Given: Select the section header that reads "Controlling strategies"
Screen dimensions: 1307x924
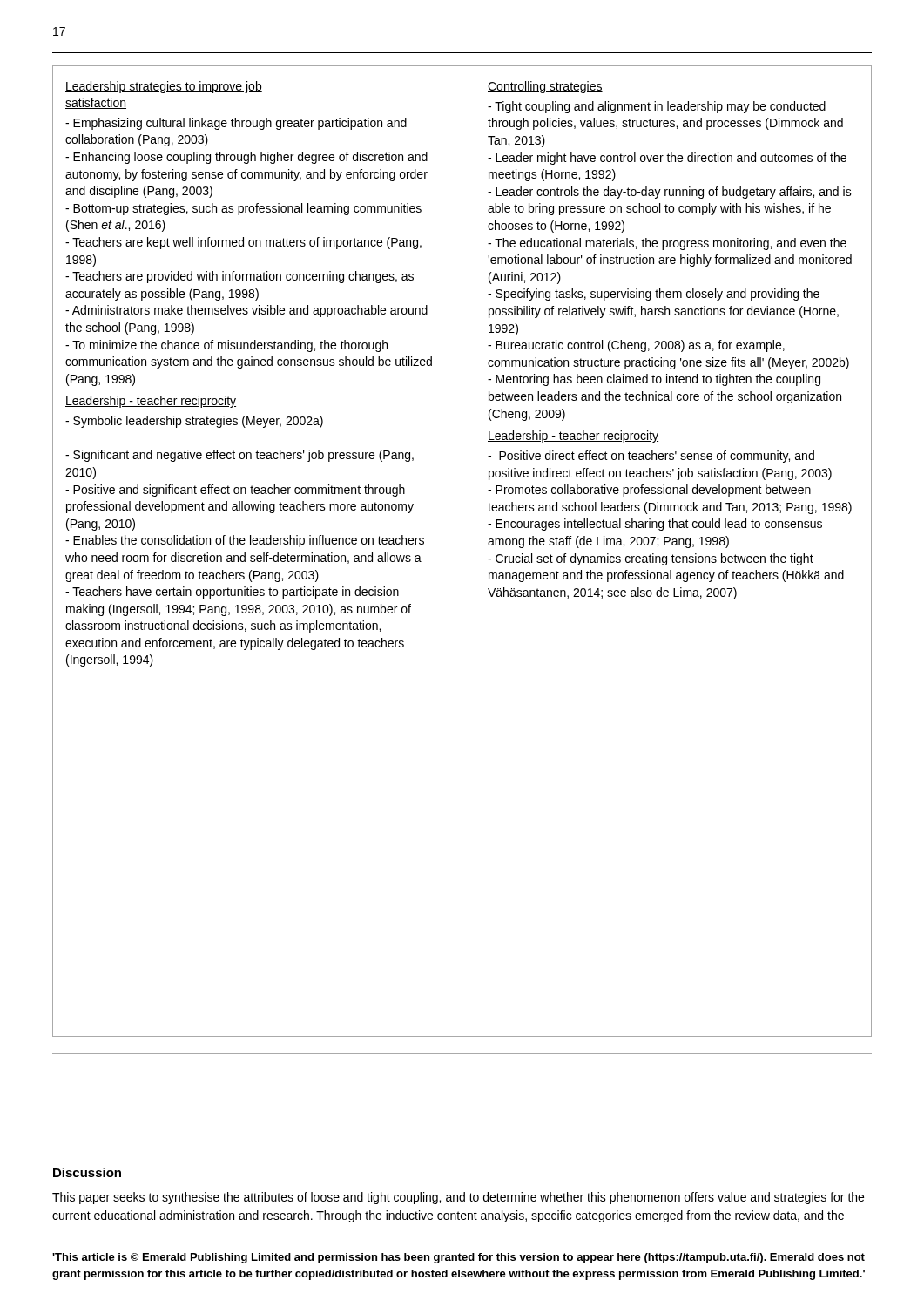Looking at the screenshot, I should (545, 86).
